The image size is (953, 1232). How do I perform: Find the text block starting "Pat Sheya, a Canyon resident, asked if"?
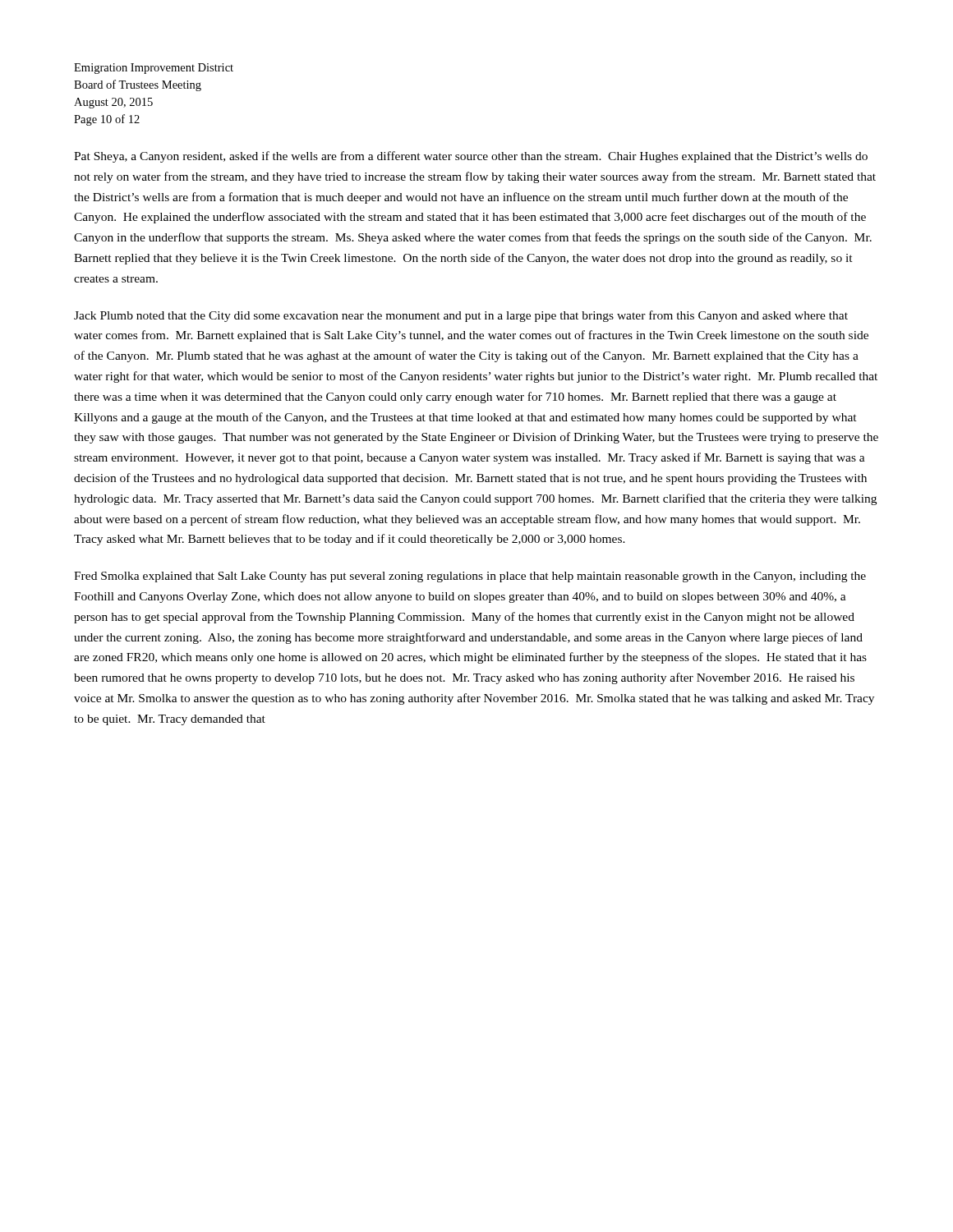coord(475,217)
